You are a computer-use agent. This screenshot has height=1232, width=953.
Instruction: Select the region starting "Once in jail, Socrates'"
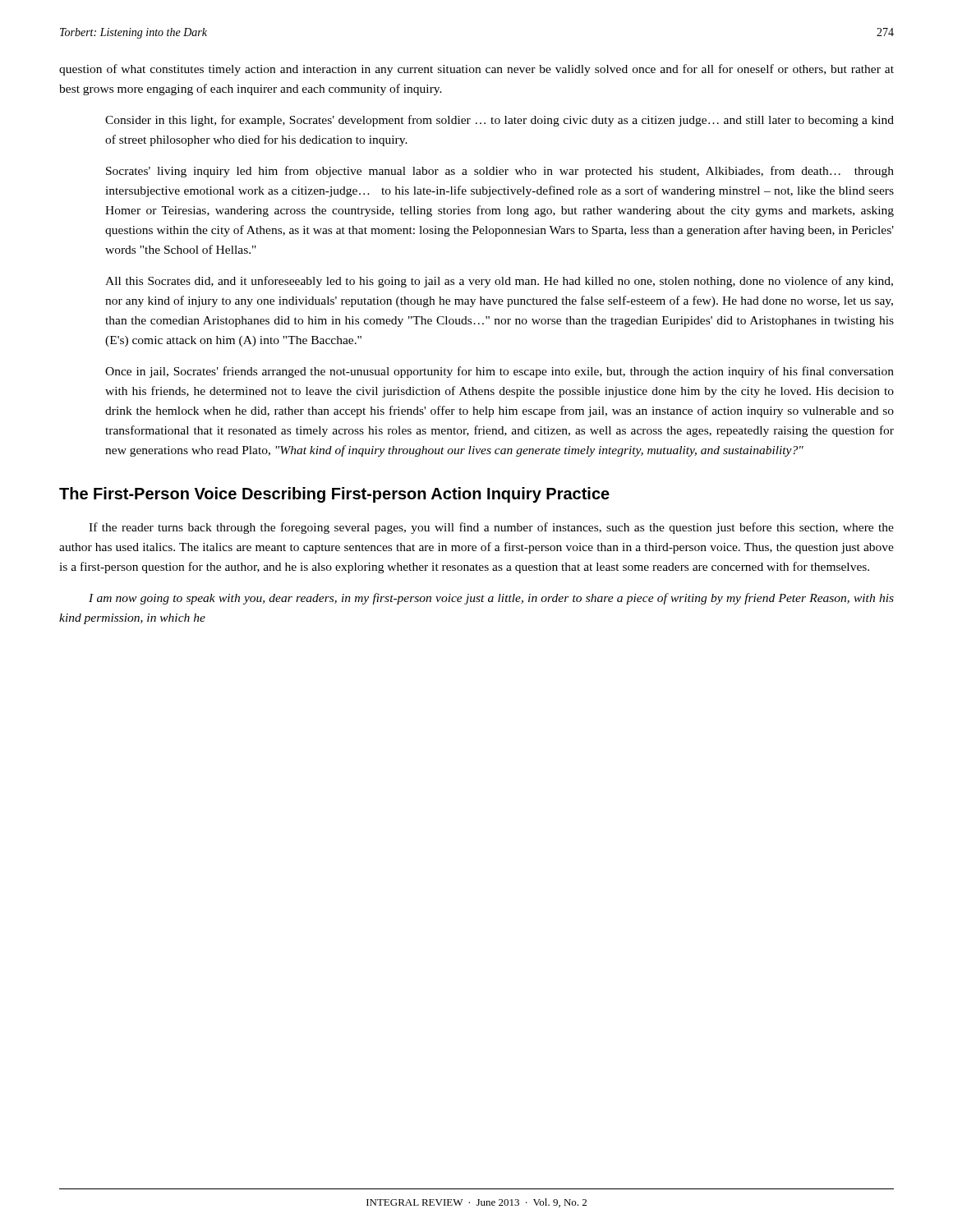pos(499,411)
